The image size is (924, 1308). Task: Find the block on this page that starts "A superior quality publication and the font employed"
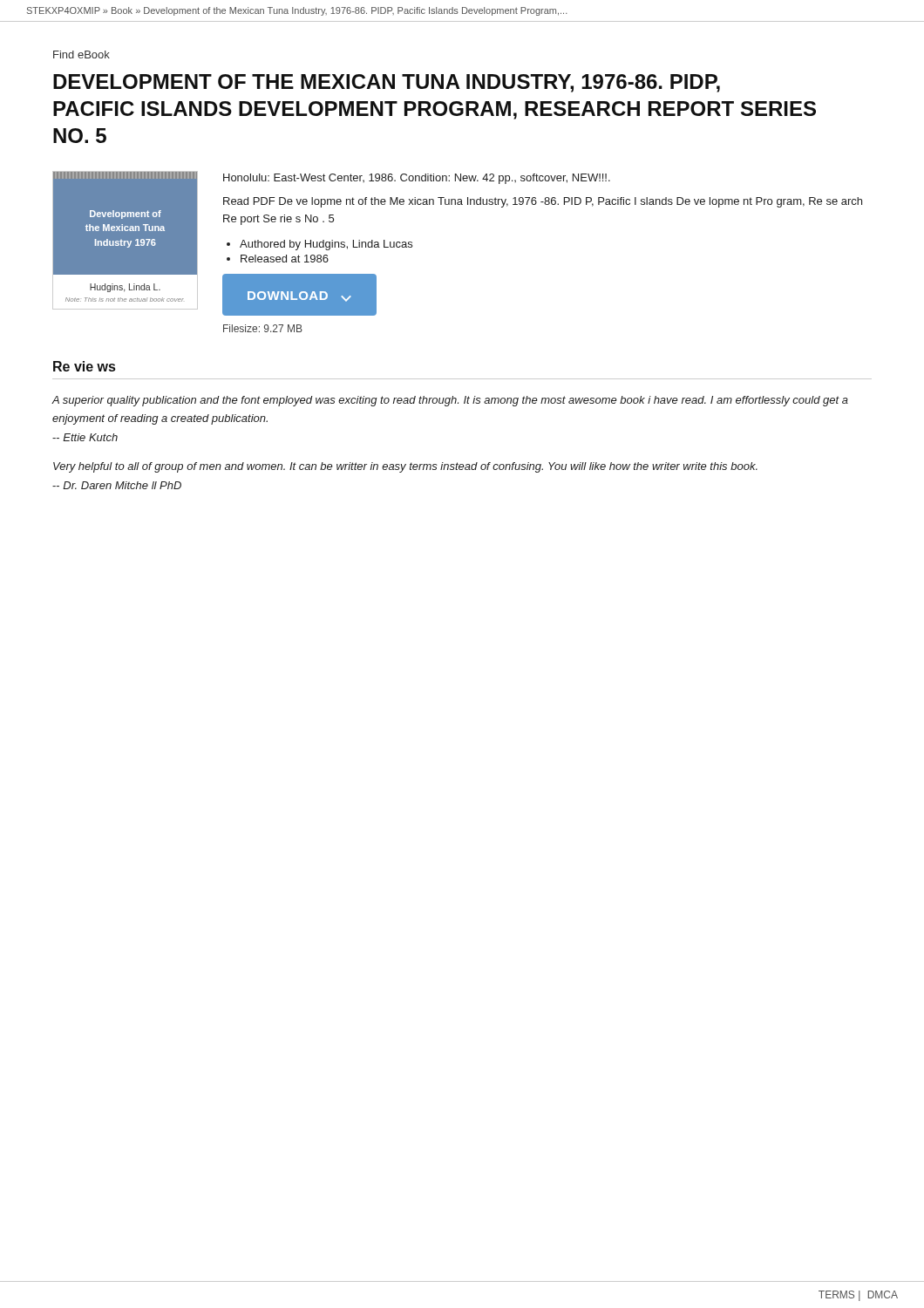pos(450,409)
